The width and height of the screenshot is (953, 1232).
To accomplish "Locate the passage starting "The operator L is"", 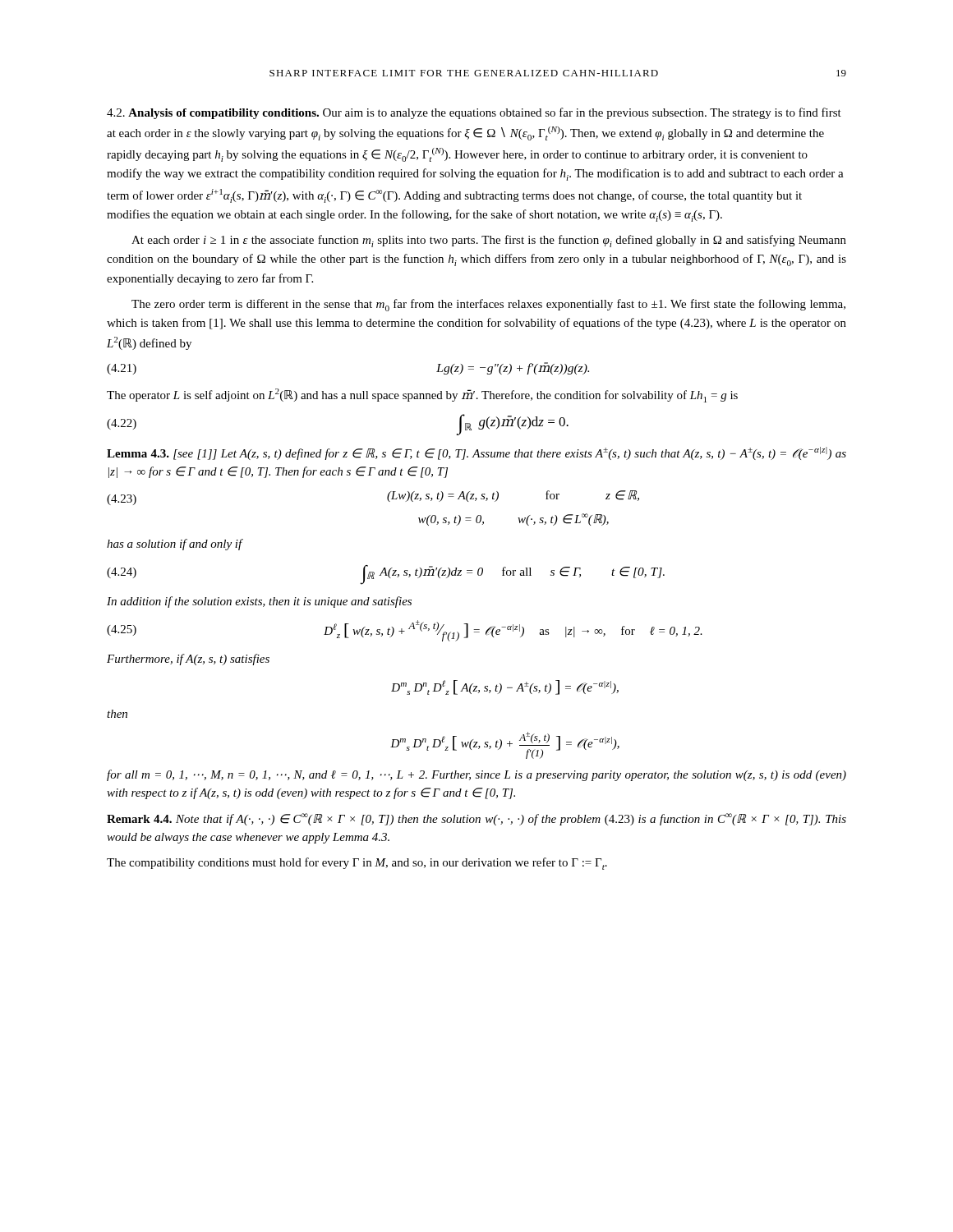I will pyautogui.click(x=422, y=395).
